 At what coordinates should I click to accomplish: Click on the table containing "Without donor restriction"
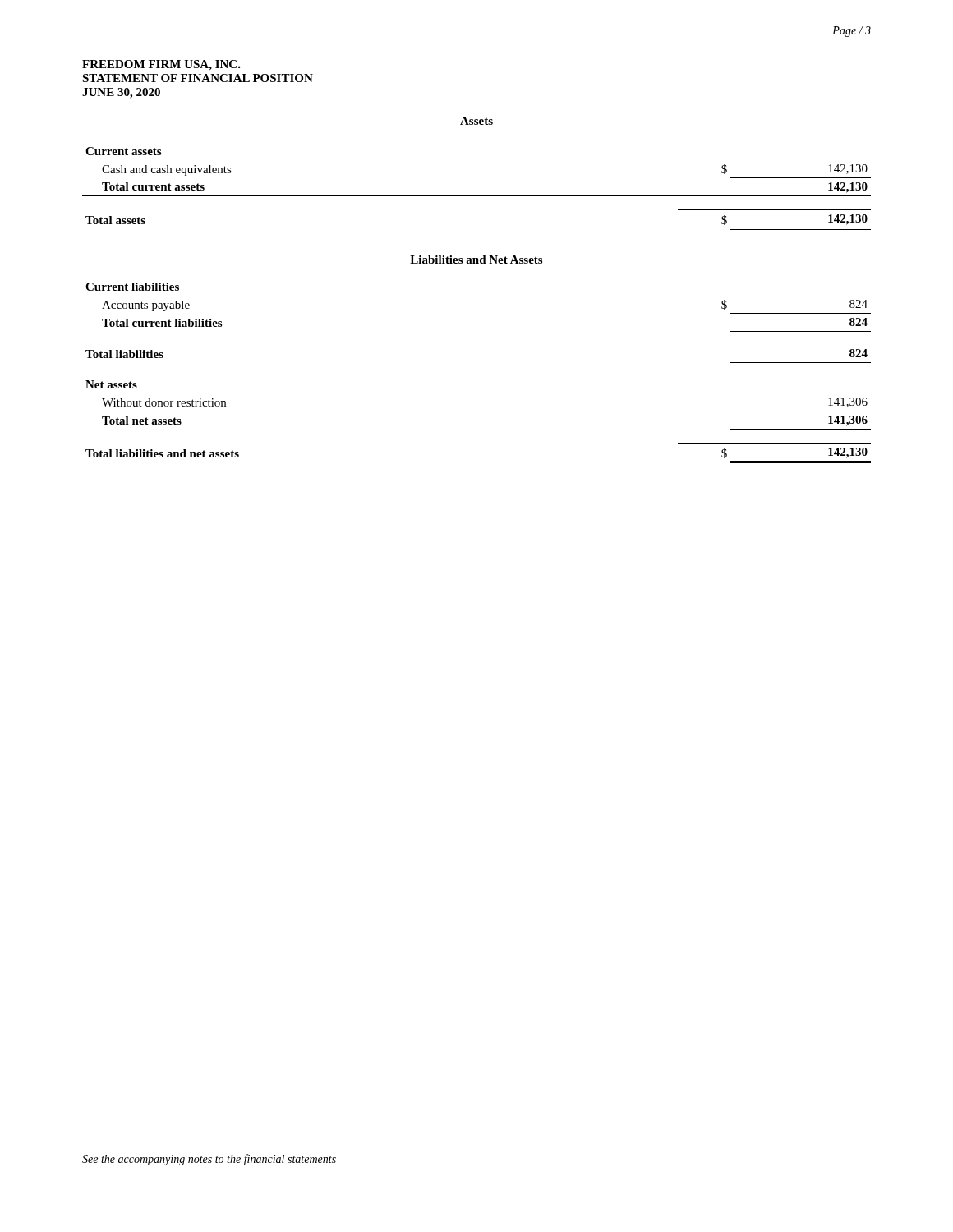476,371
